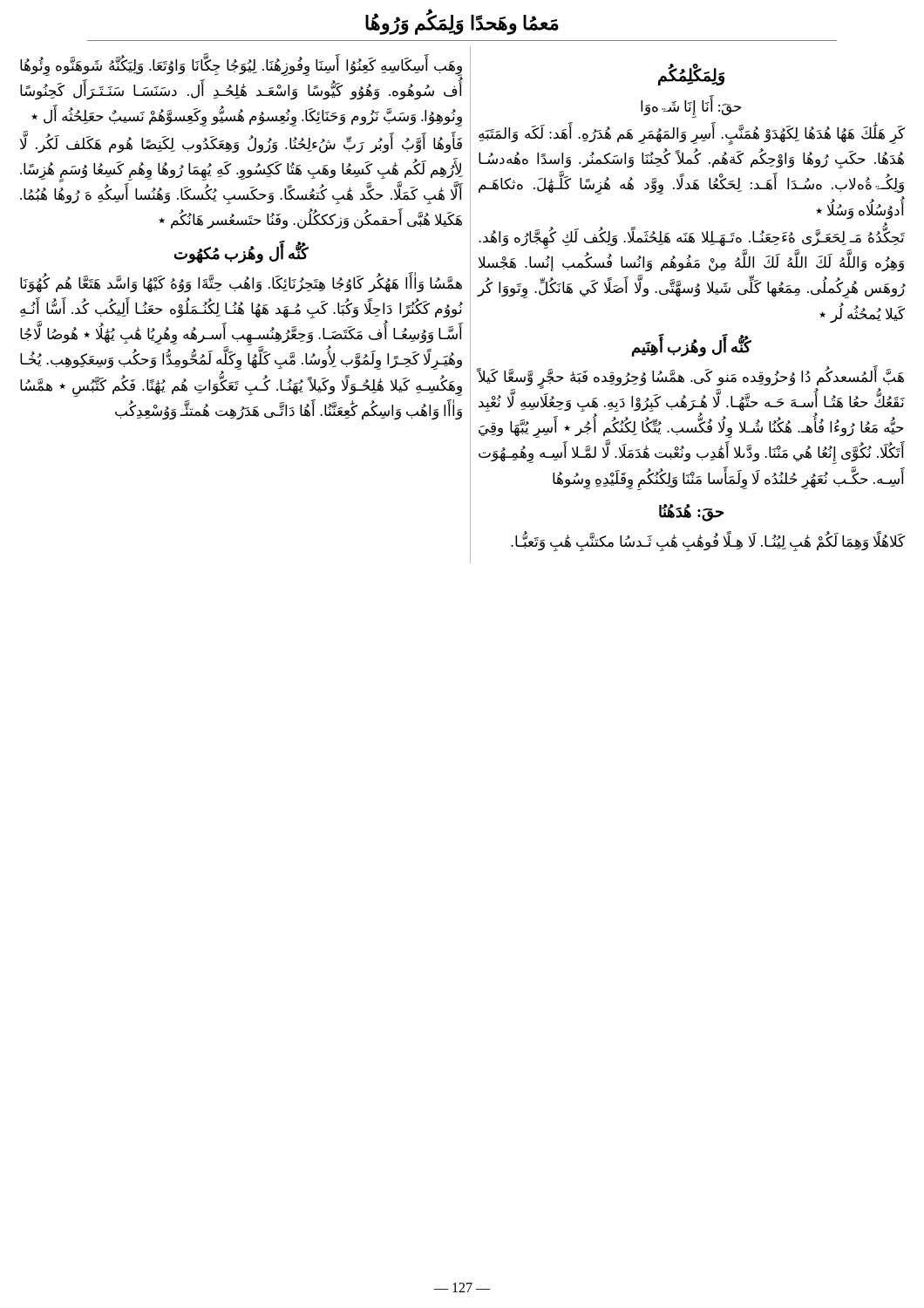Locate the text starting "همَّسُا وَاٰأَا هَهُكُر كَاوُجُا هِتَحِزُنَائِكَا. وَاهُب"
924x1308 pixels.
(x=241, y=347)
